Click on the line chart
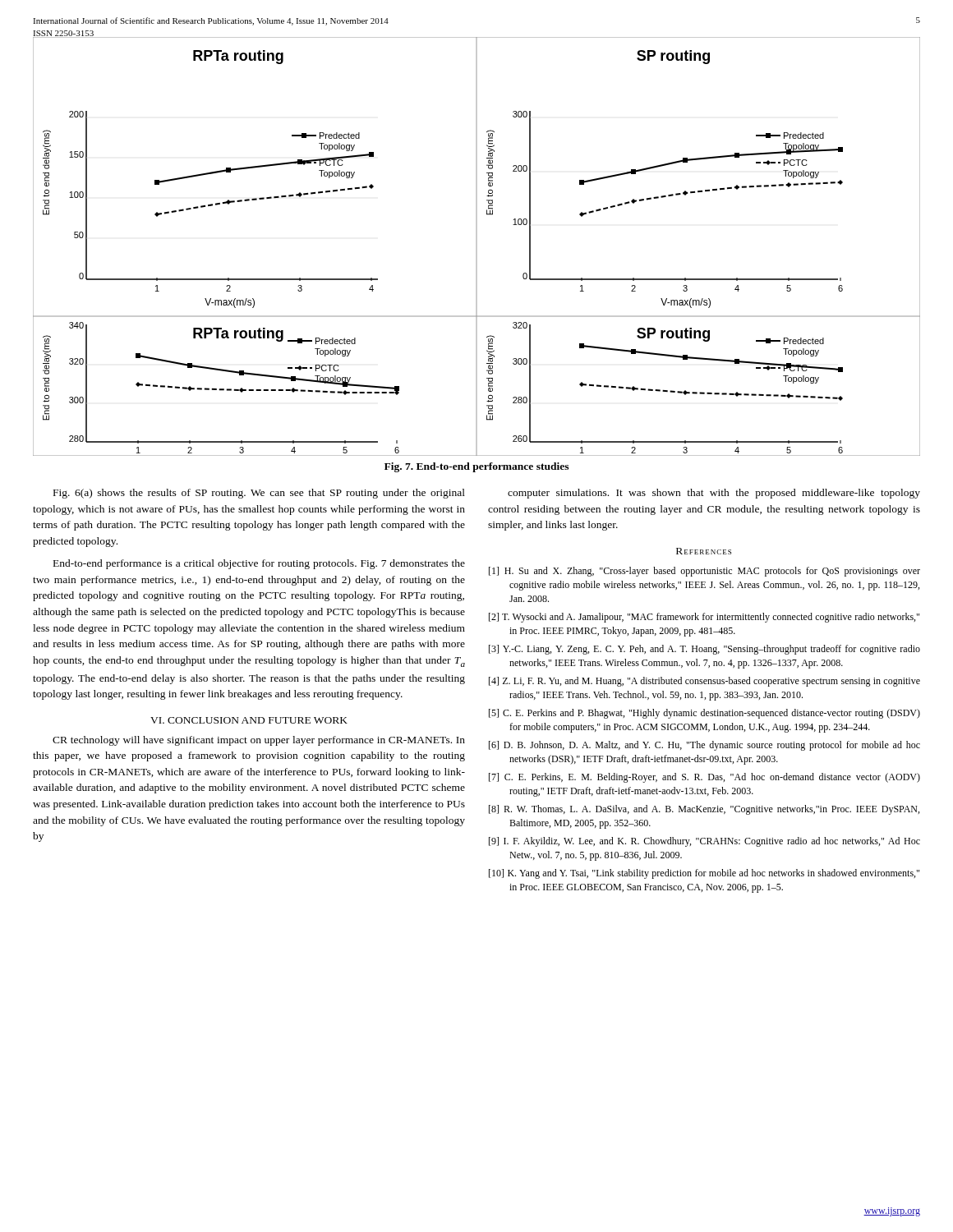 tap(476, 246)
